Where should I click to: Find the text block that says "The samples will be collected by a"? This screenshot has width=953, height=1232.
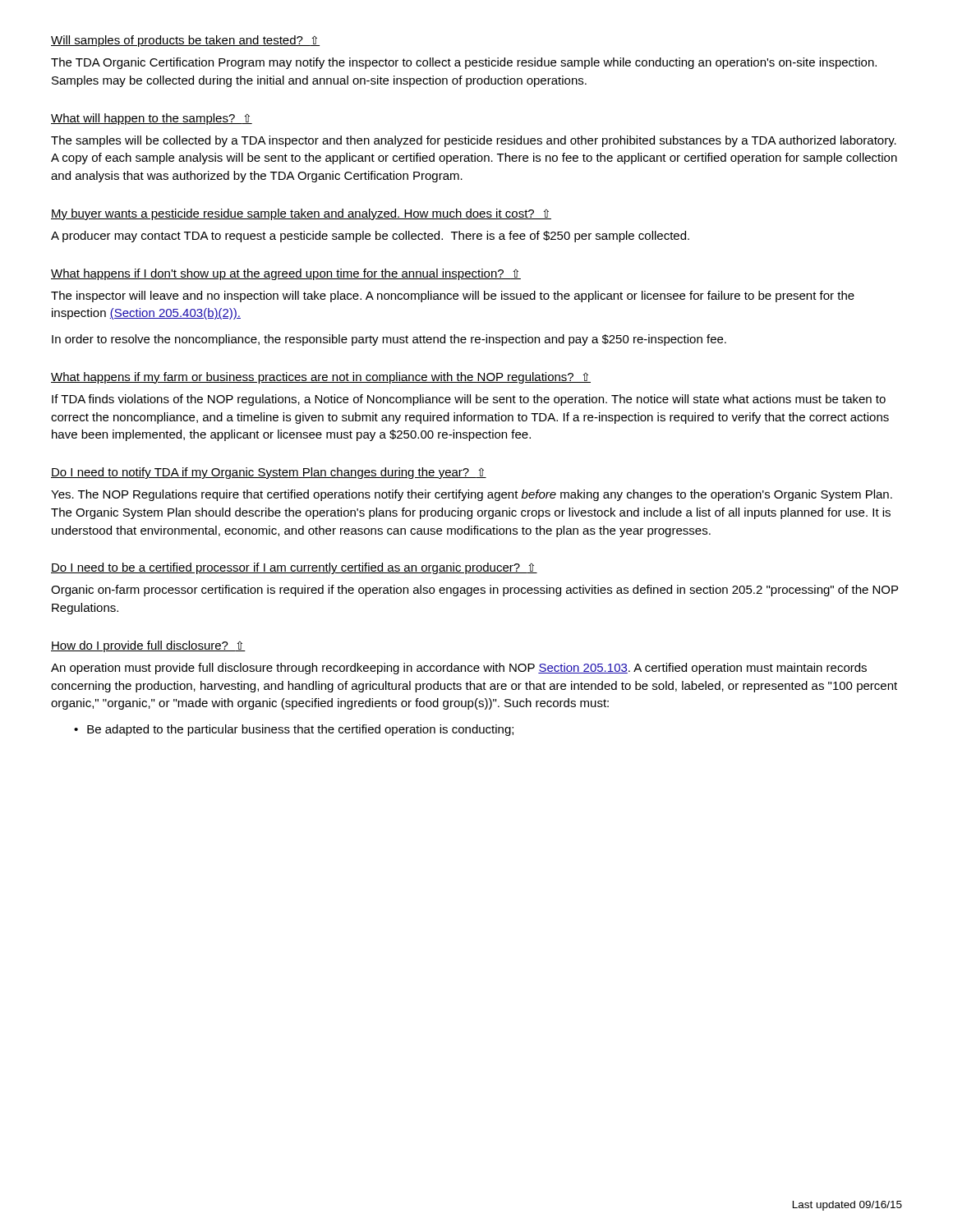[476, 158]
